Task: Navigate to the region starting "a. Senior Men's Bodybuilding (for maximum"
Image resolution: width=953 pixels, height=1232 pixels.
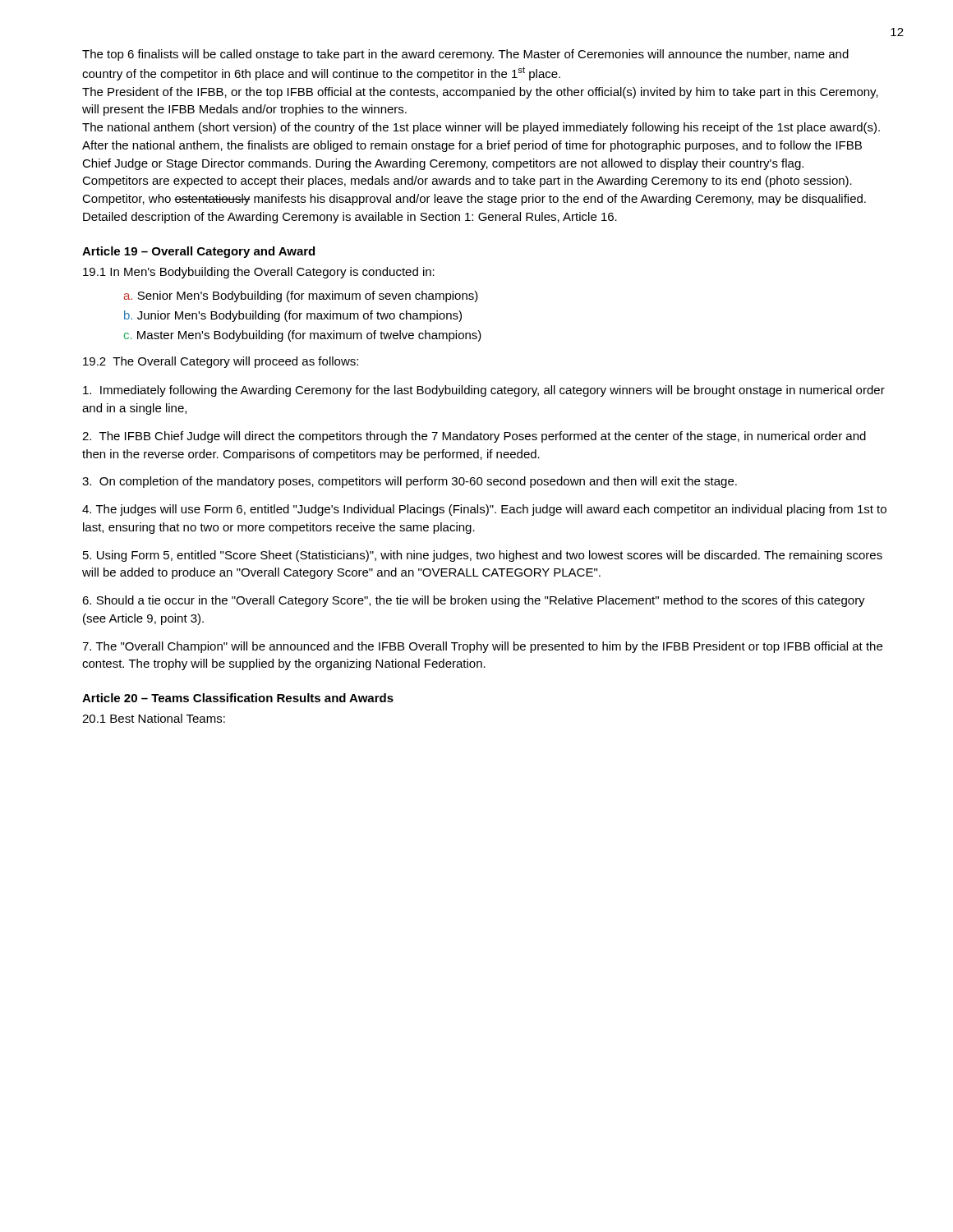Action: coord(301,295)
